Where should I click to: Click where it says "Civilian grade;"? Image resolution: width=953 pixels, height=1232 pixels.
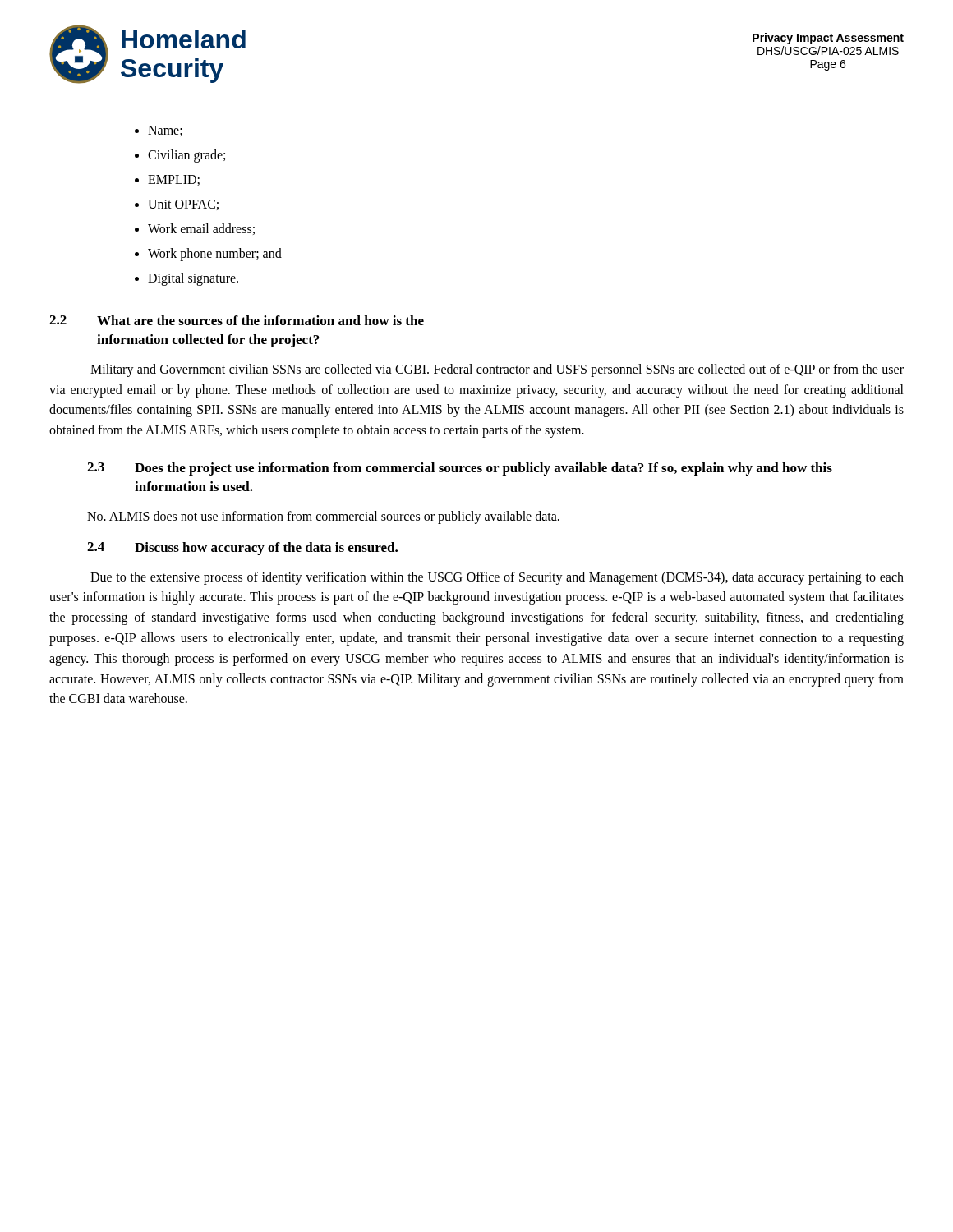pos(187,155)
